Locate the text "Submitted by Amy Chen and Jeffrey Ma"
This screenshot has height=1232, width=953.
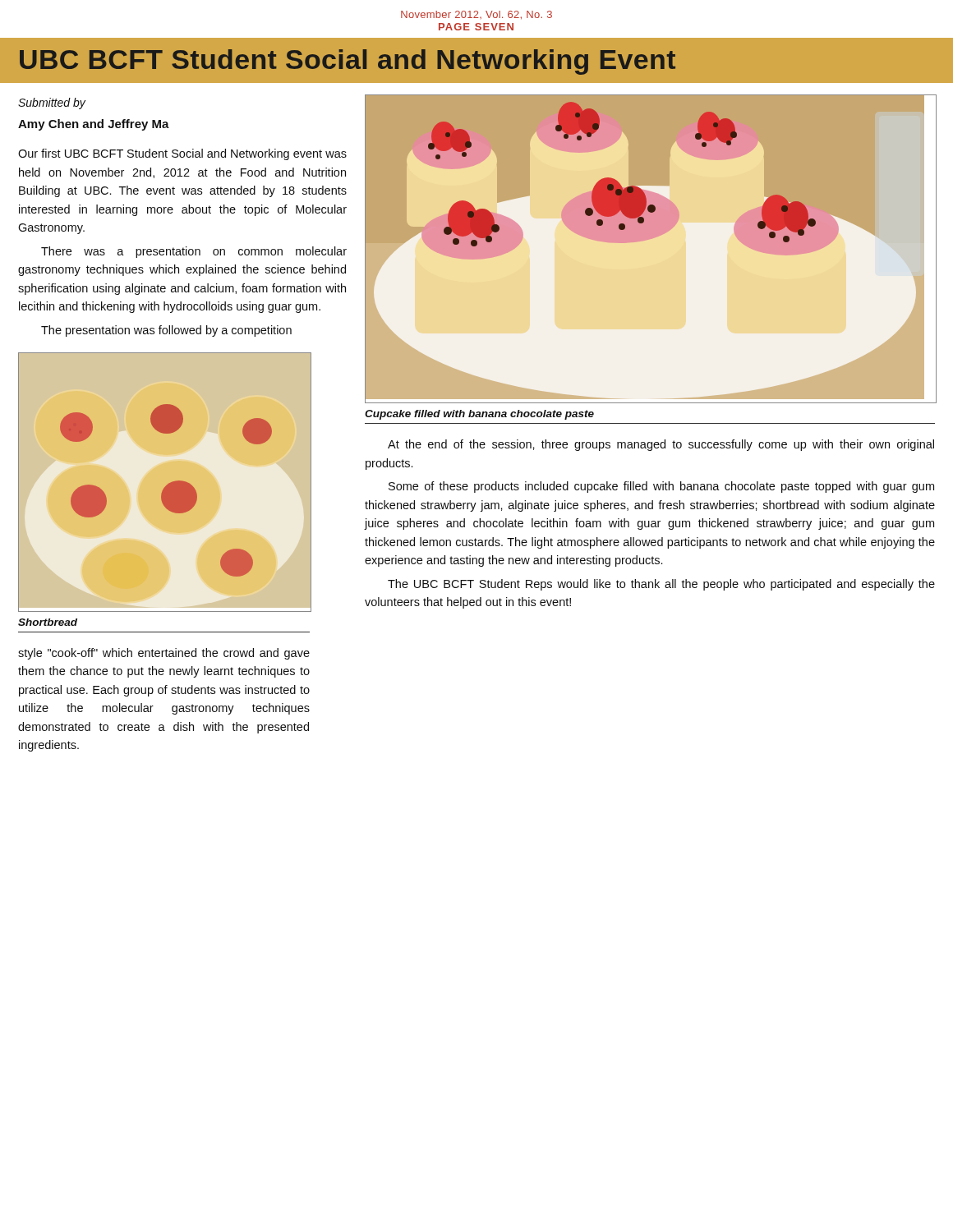[52, 103]
